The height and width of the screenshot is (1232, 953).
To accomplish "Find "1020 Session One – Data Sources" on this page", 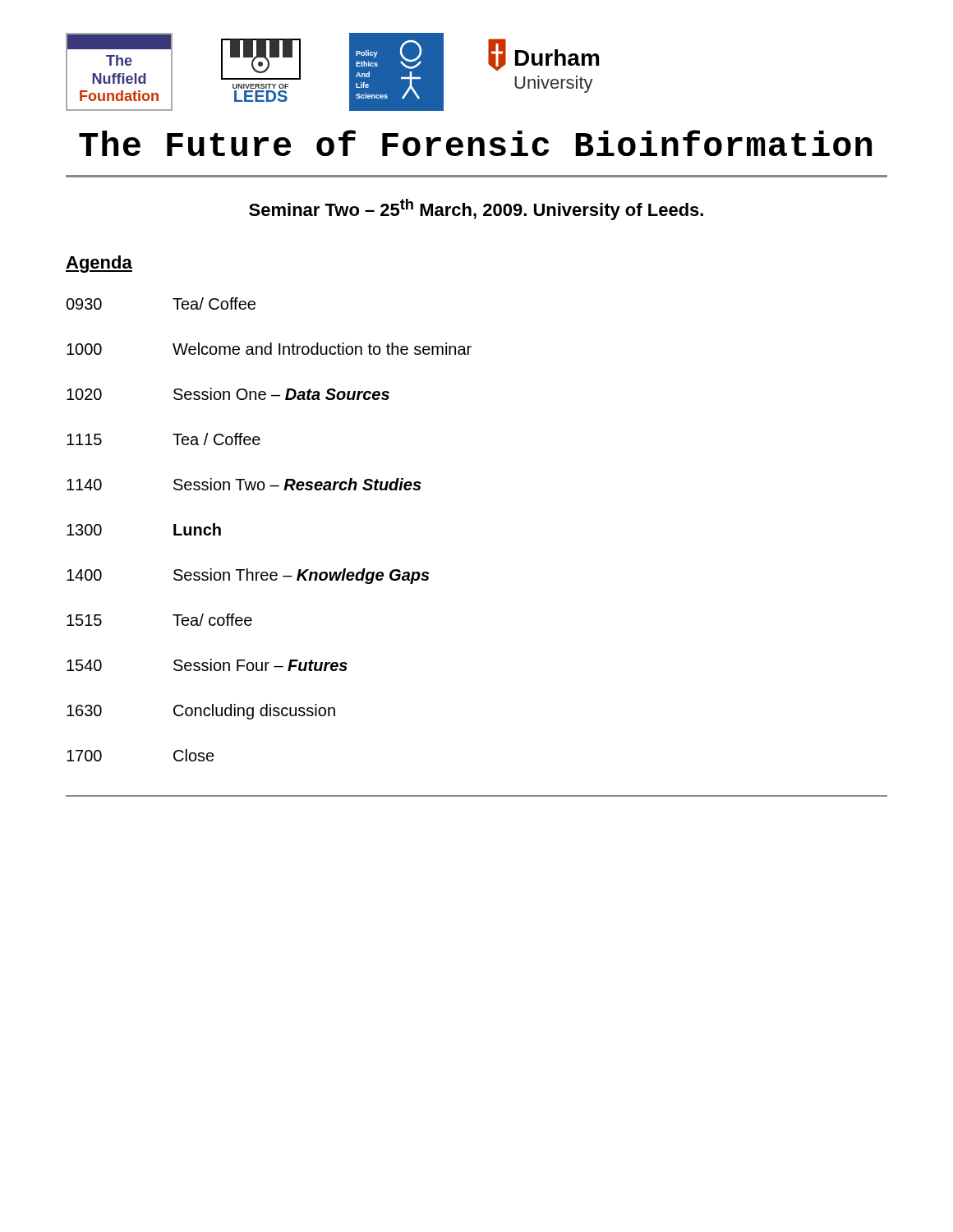I will pos(228,395).
